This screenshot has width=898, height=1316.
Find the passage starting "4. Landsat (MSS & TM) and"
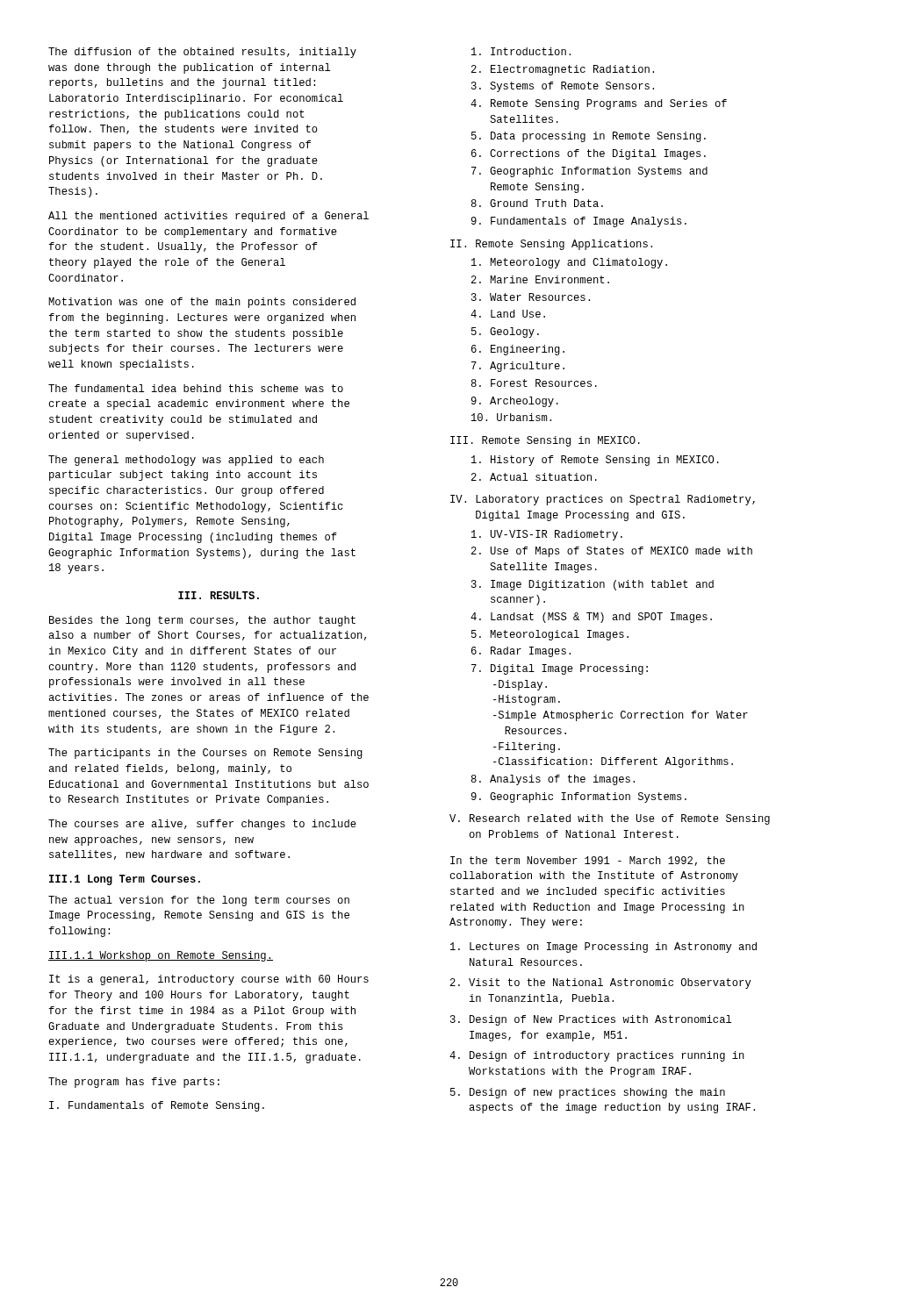click(x=592, y=618)
